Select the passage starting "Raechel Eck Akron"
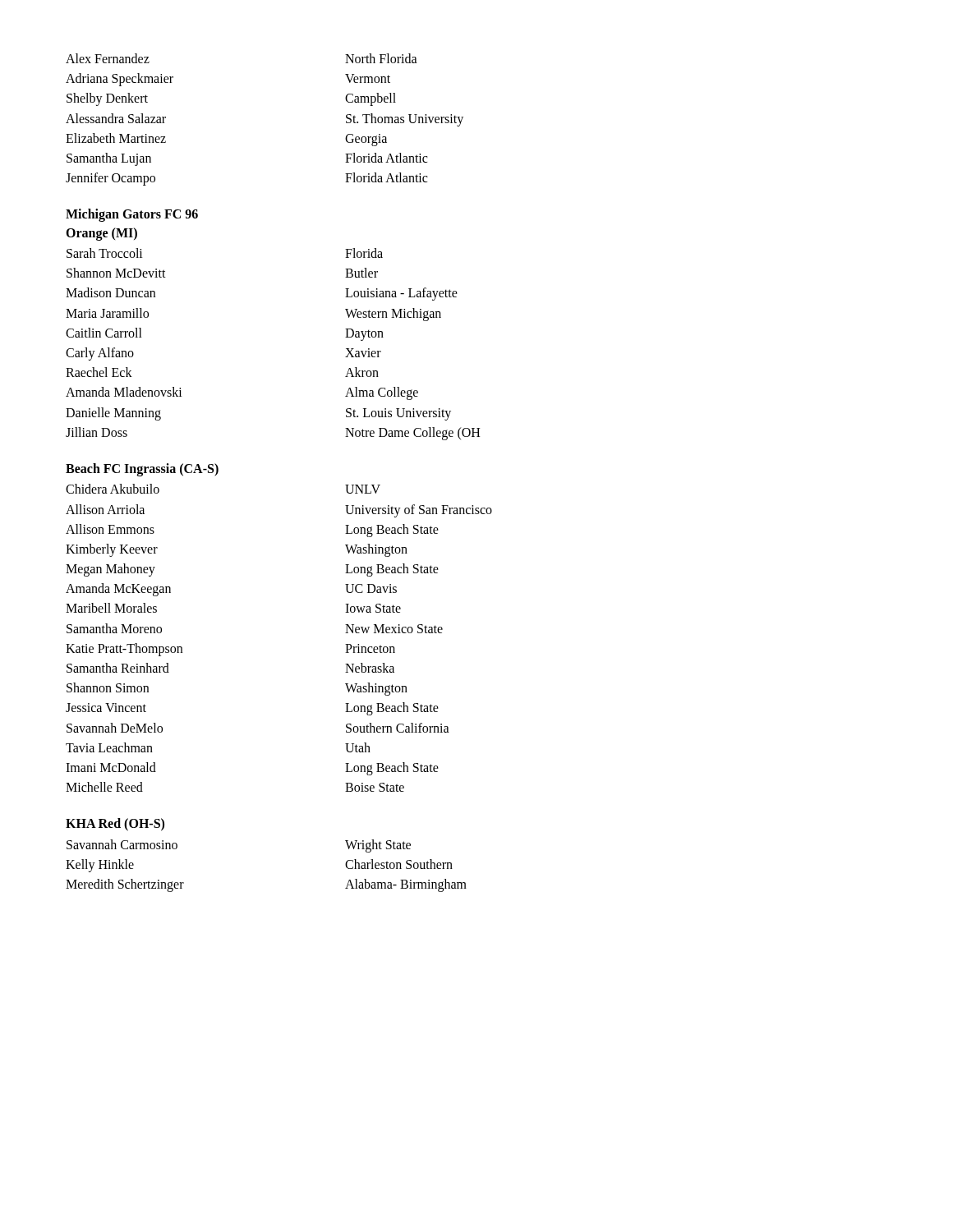 tap(87, 372)
